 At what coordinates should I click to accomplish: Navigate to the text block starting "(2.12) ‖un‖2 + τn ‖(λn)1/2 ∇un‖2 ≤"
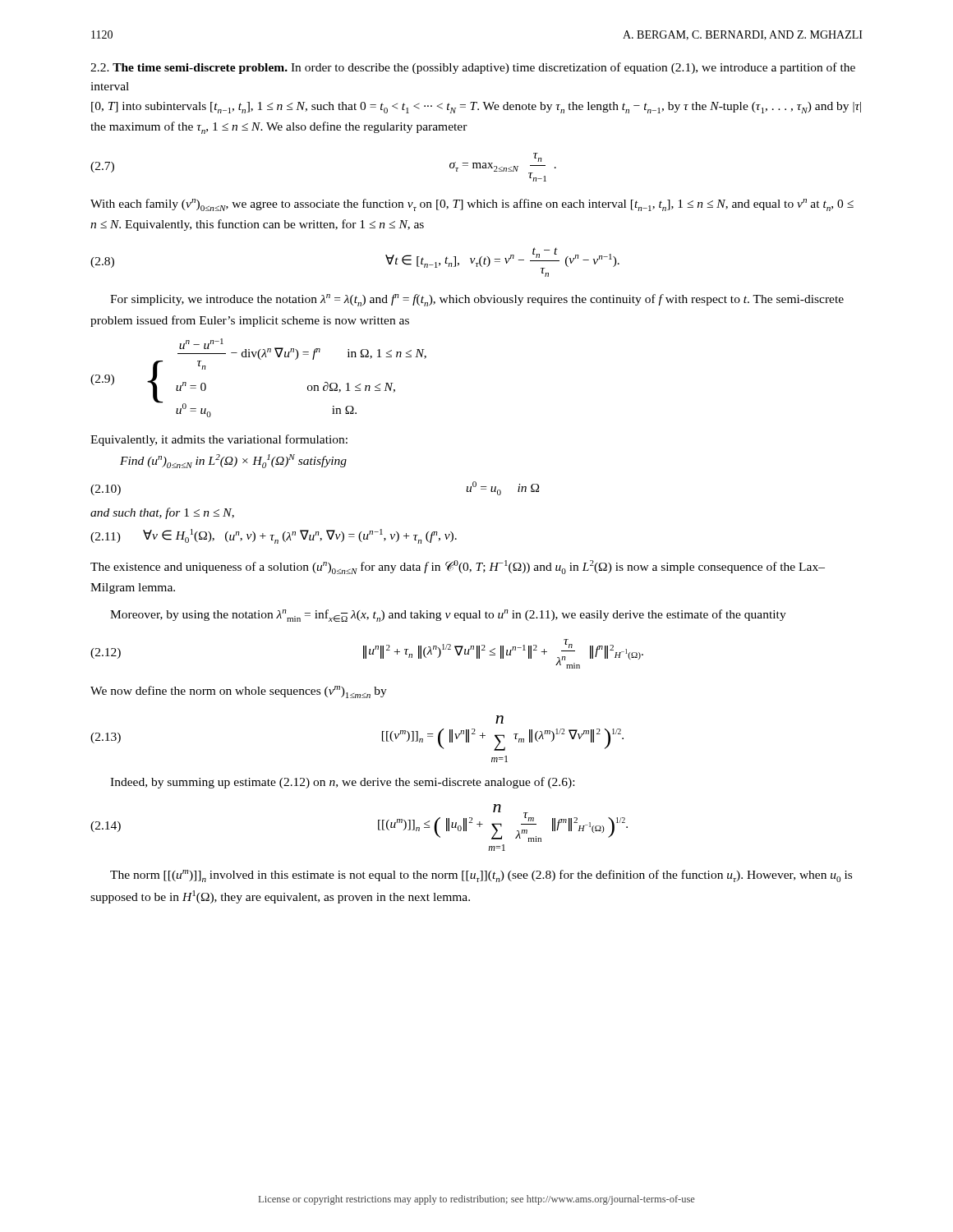476,652
